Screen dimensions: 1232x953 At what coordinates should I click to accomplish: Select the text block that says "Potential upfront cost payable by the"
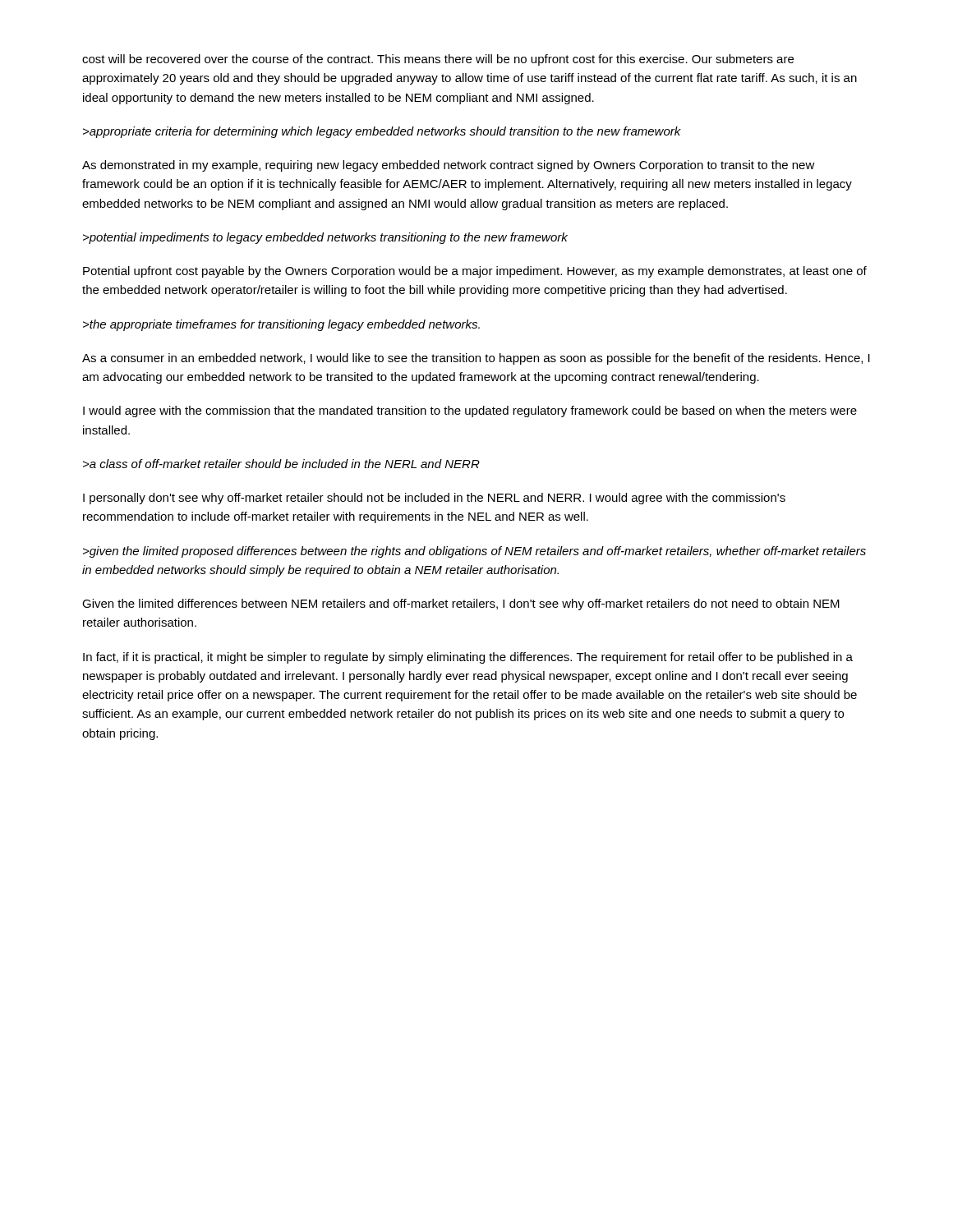pyautogui.click(x=474, y=280)
